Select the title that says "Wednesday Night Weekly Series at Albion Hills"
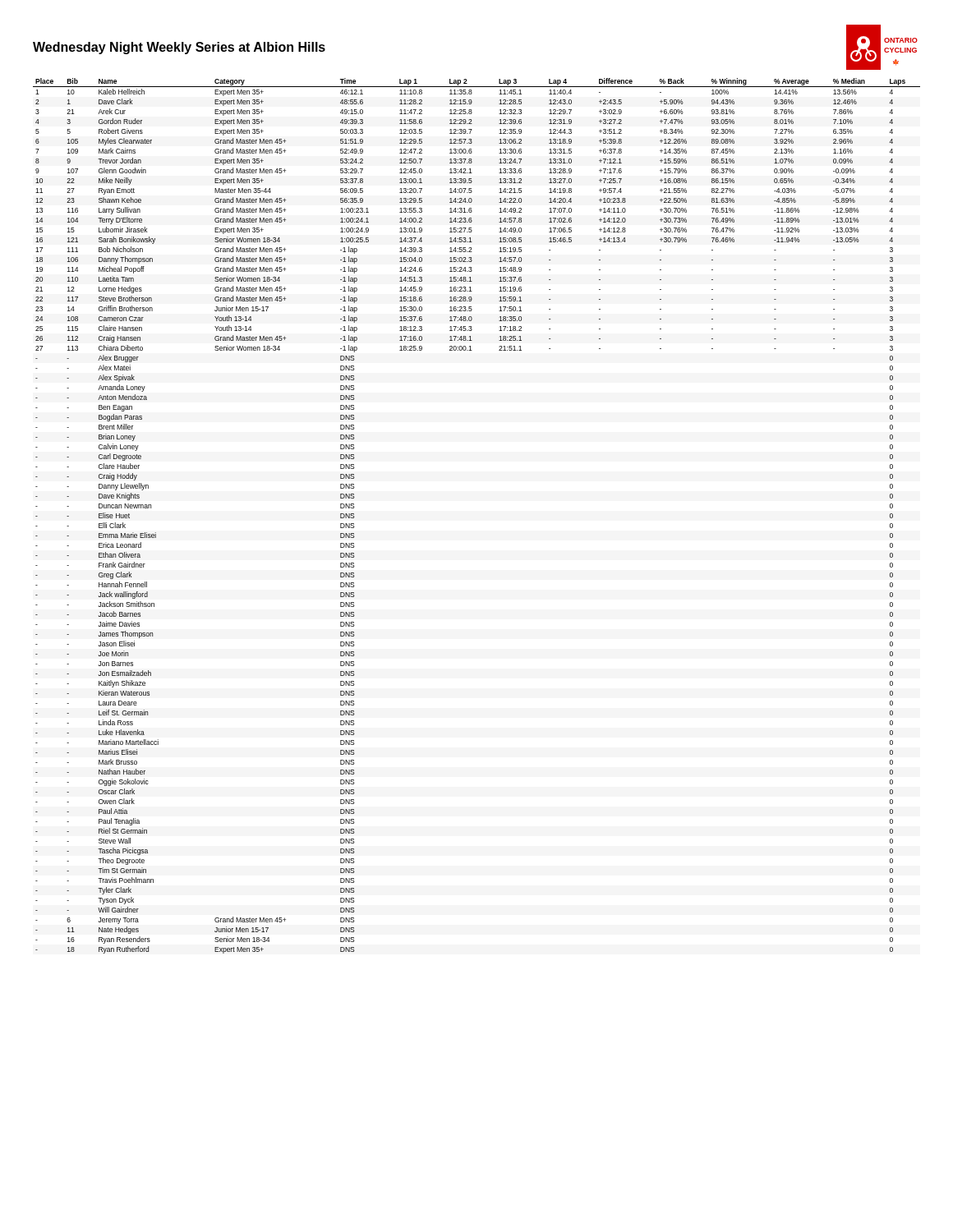The width and height of the screenshot is (953, 1232). 179,47
